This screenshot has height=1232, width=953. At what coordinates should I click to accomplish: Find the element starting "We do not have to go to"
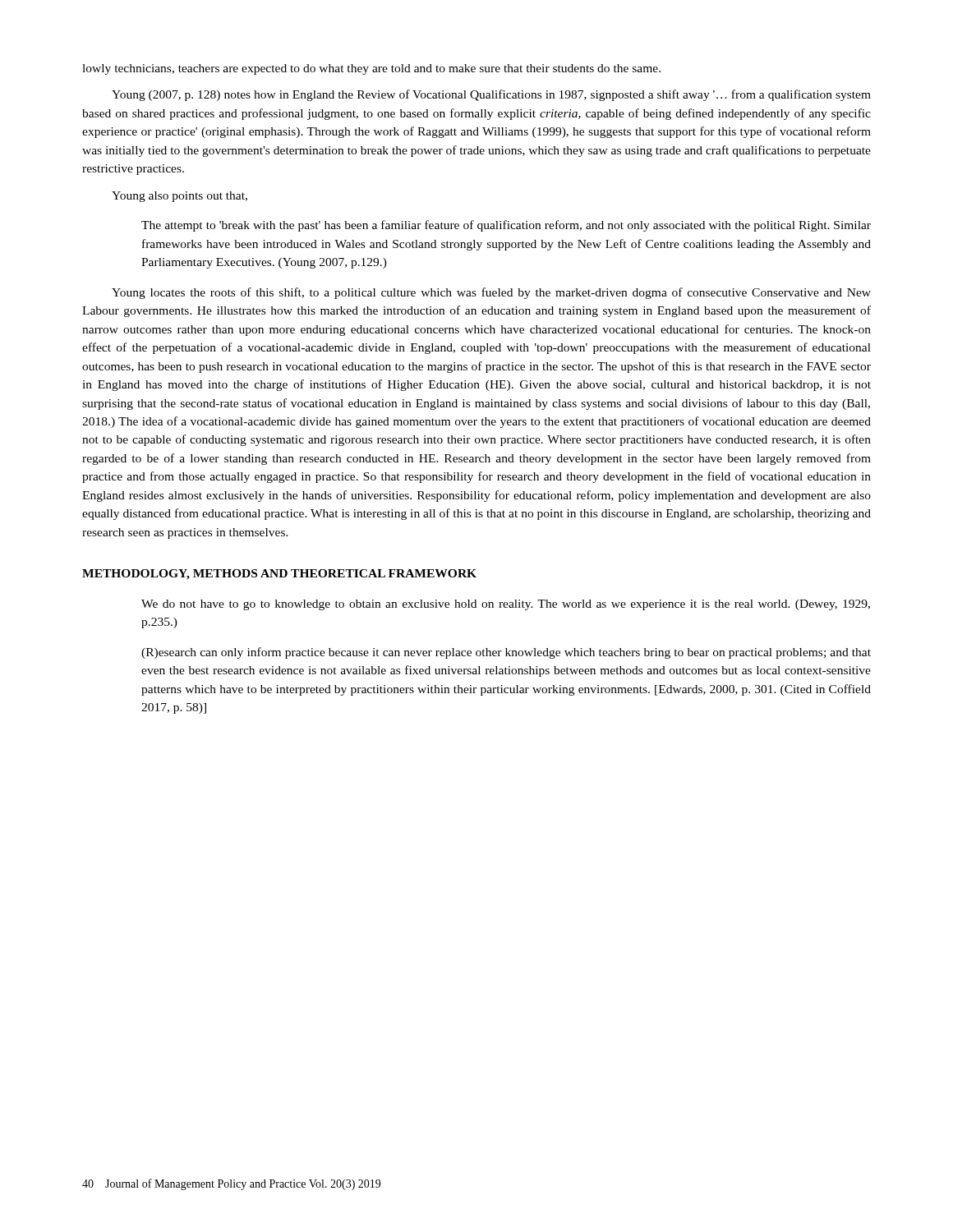tap(506, 613)
